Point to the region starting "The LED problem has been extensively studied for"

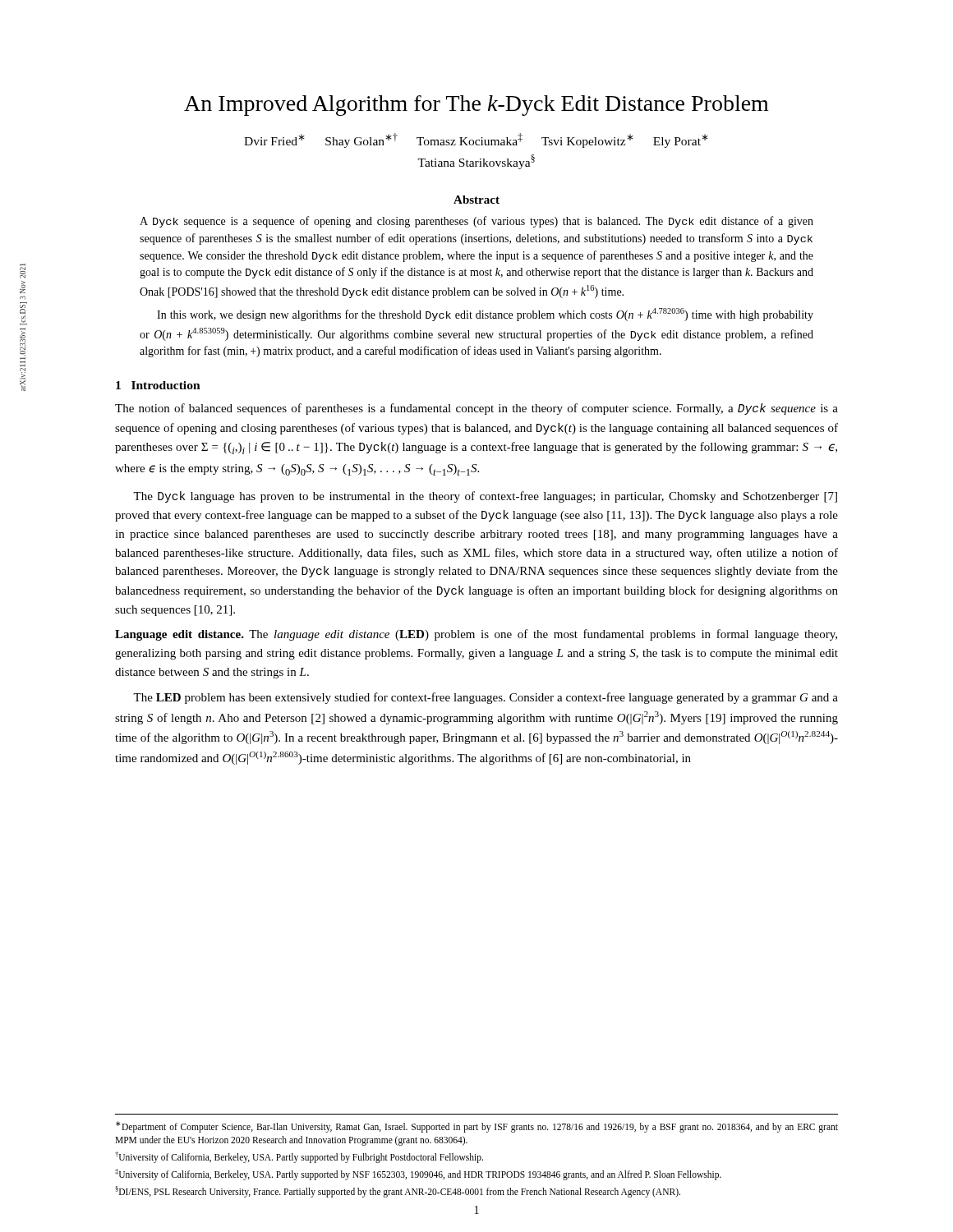pyautogui.click(x=476, y=728)
